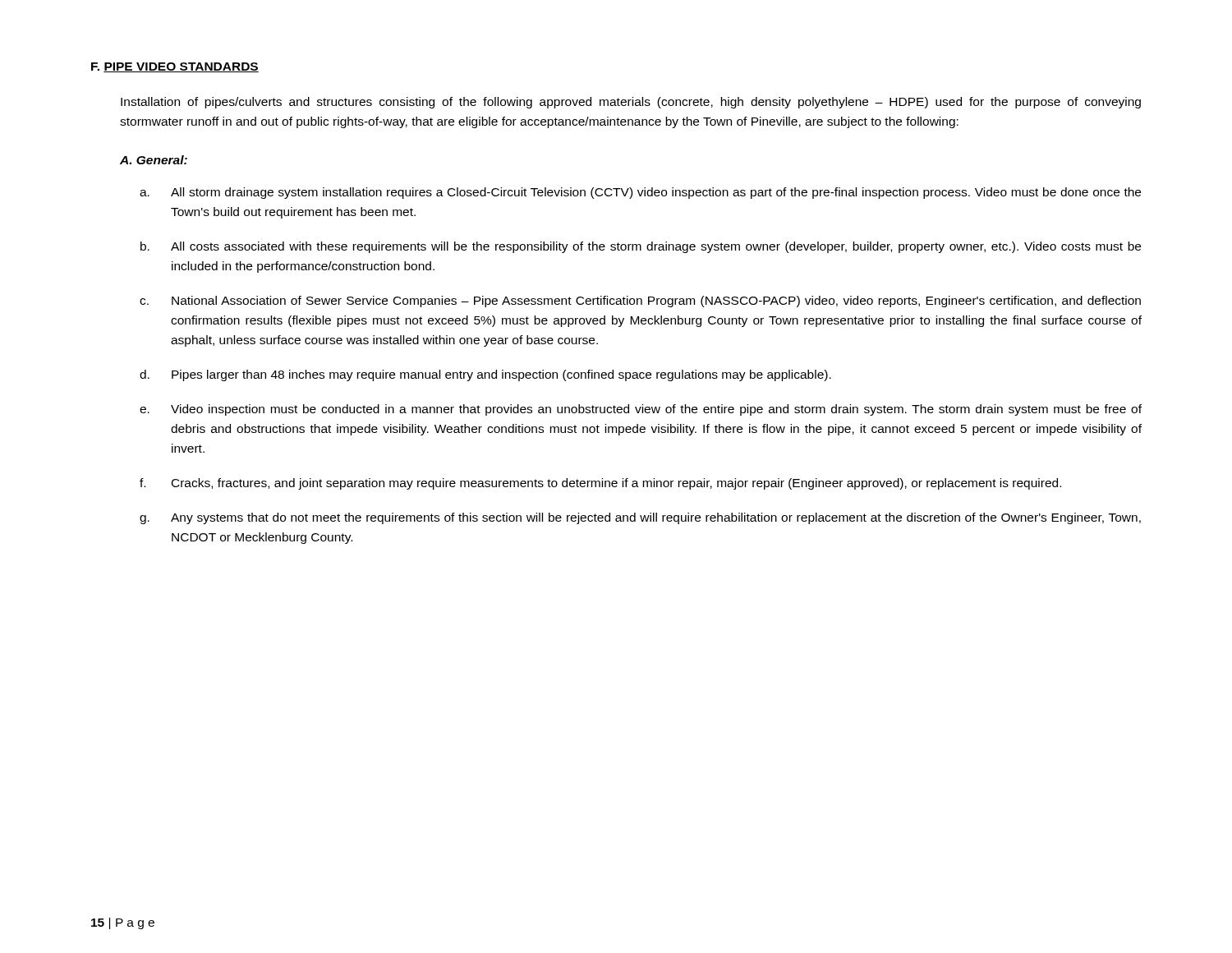The width and height of the screenshot is (1232, 953).
Task: Point to the element starting "b. All costs associated with these"
Action: (641, 256)
